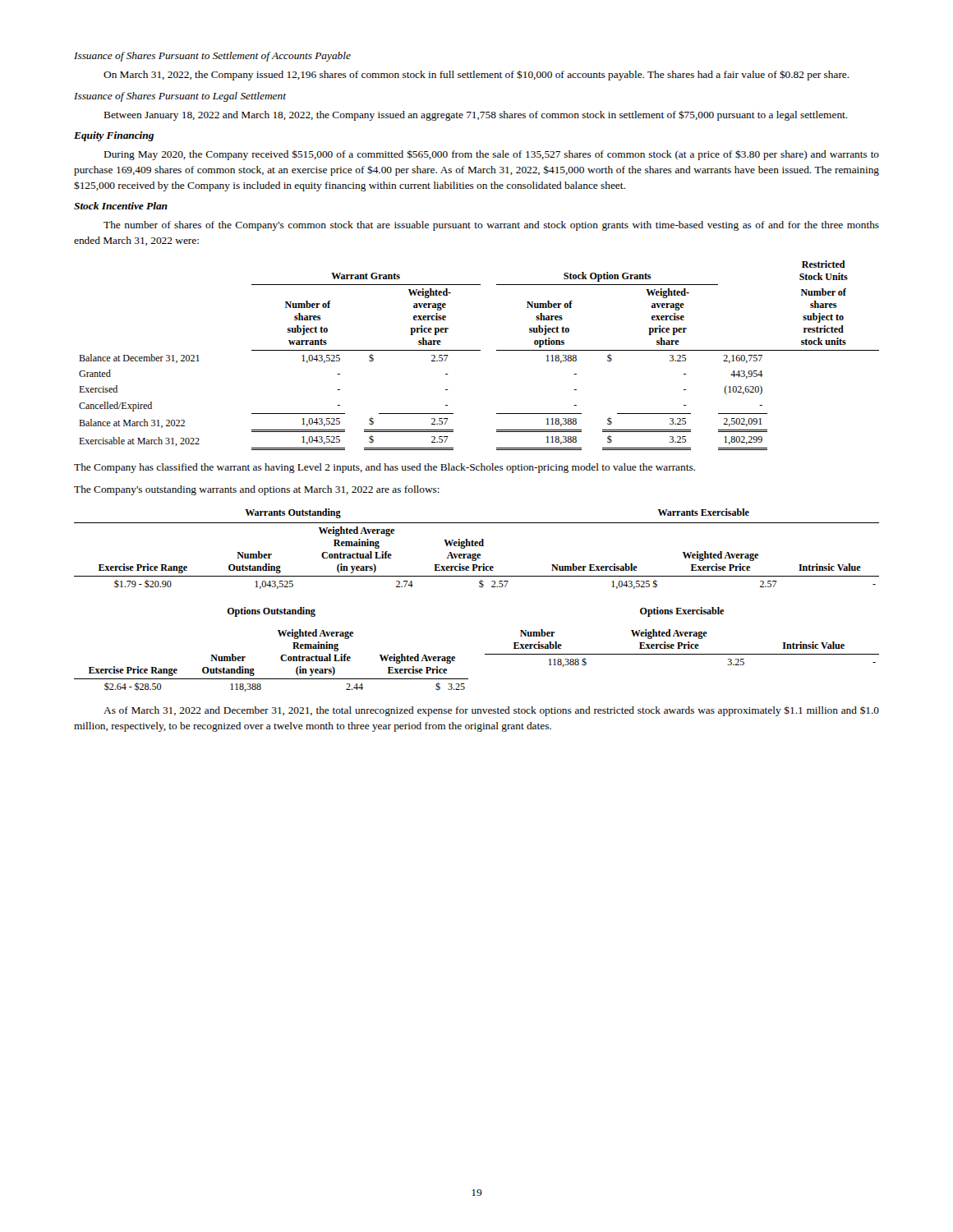Click on the passage starting "Stock Incentive Plan"

[x=121, y=206]
